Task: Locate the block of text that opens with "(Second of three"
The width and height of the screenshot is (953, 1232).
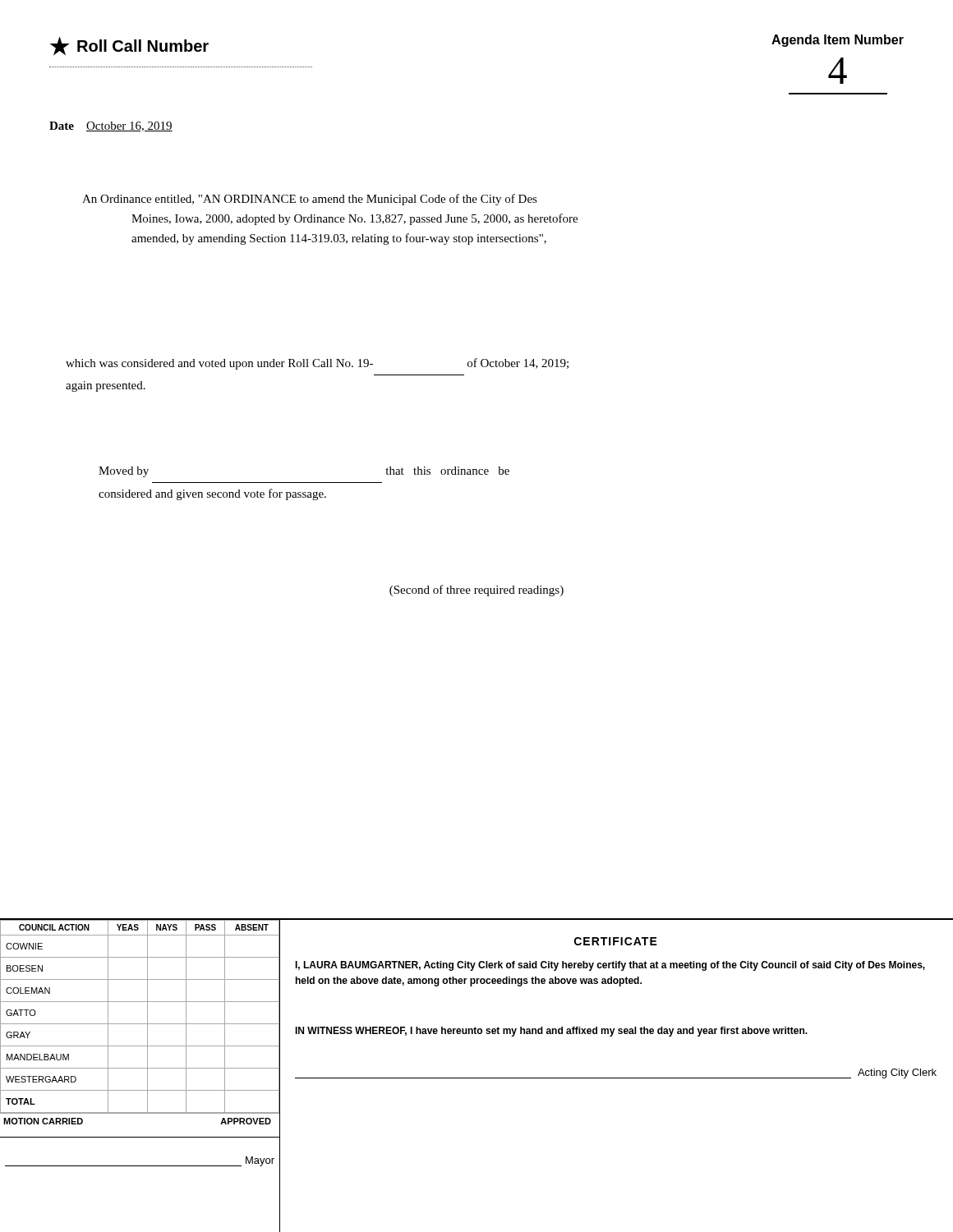Action: click(476, 590)
